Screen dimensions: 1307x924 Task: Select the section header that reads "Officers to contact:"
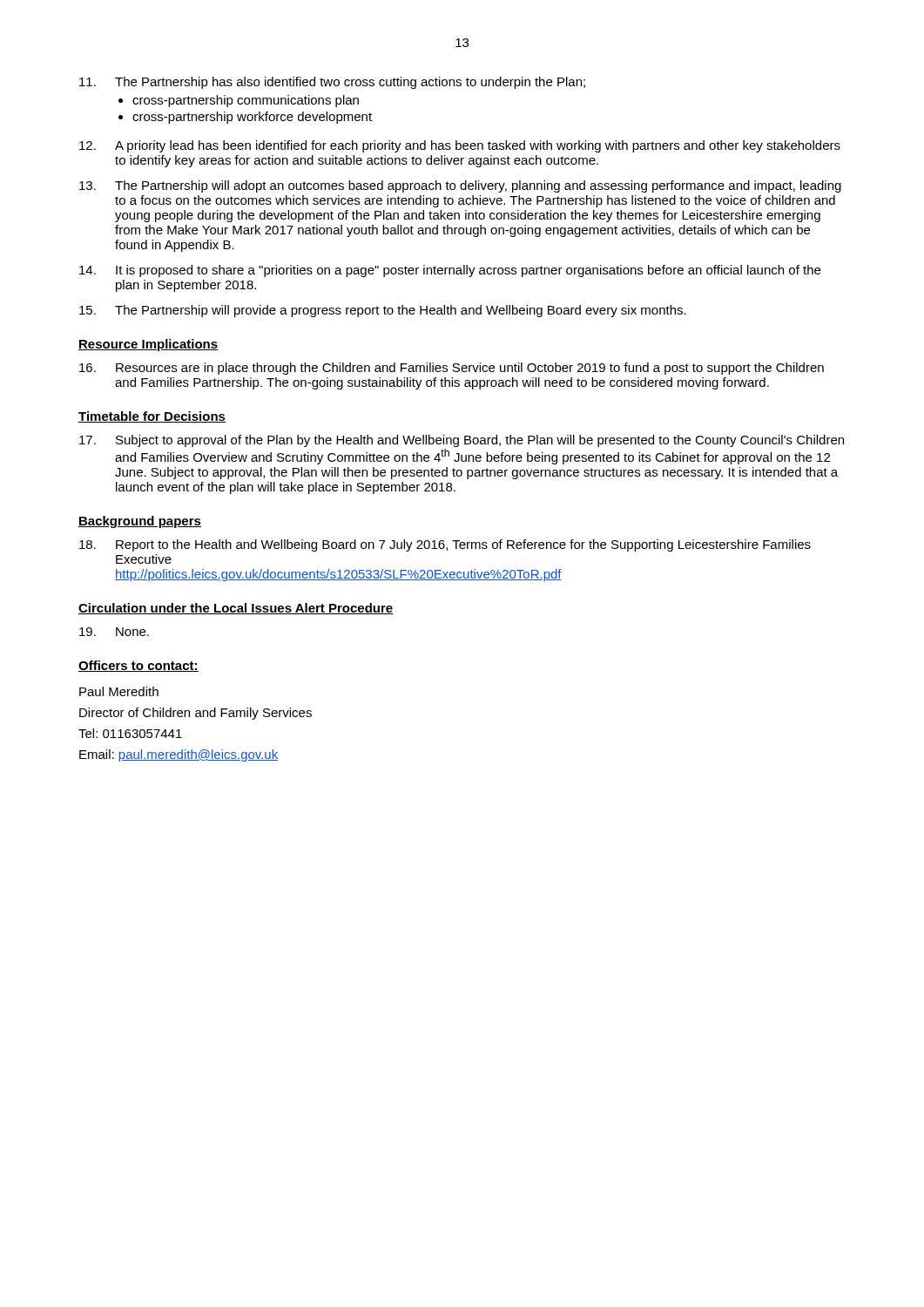click(x=138, y=665)
